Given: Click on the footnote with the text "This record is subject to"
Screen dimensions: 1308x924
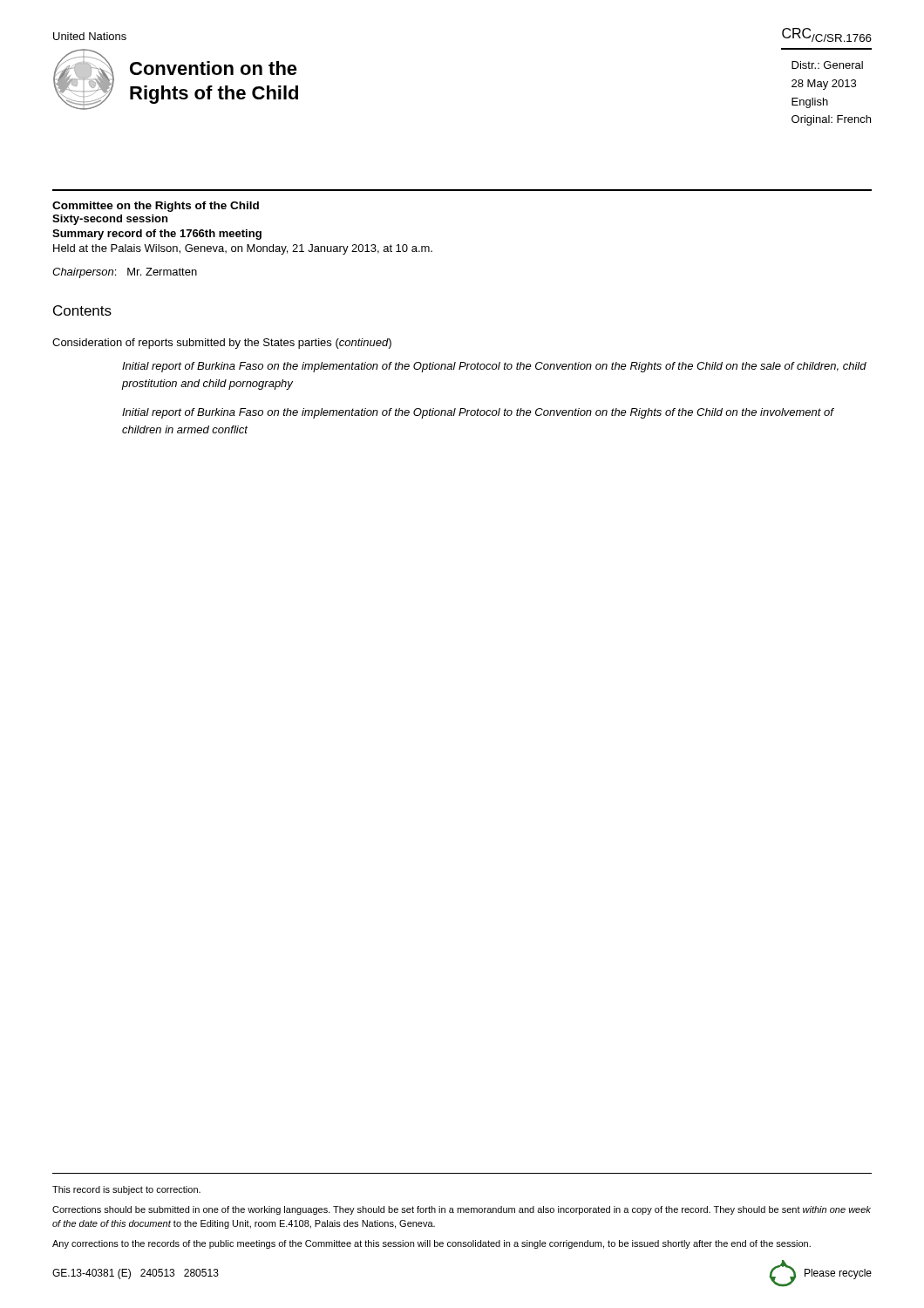Looking at the screenshot, I should point(127,1189).
